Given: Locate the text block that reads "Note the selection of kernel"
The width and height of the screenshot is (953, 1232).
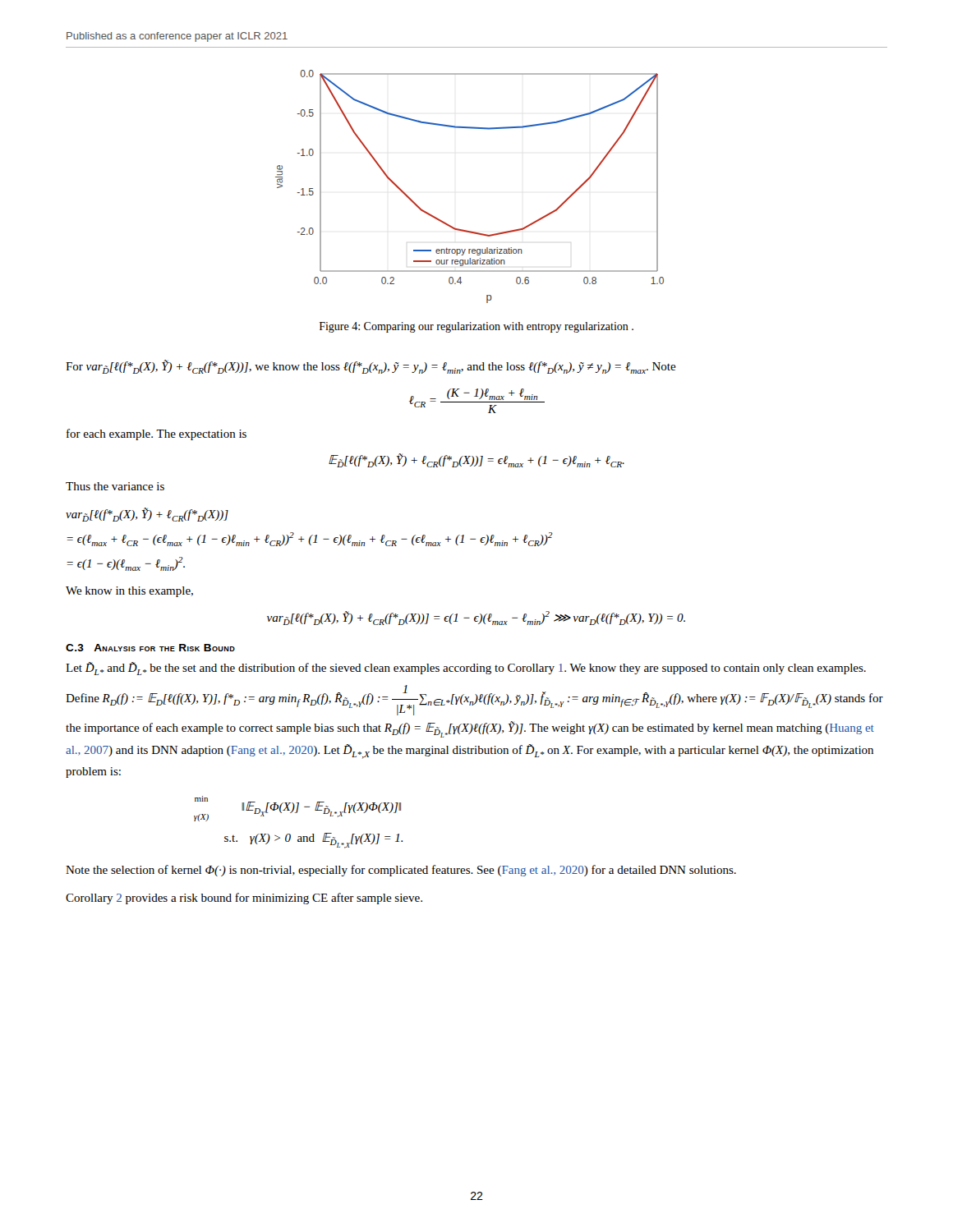Looking at the screenshot, I should tap(401, 870).
